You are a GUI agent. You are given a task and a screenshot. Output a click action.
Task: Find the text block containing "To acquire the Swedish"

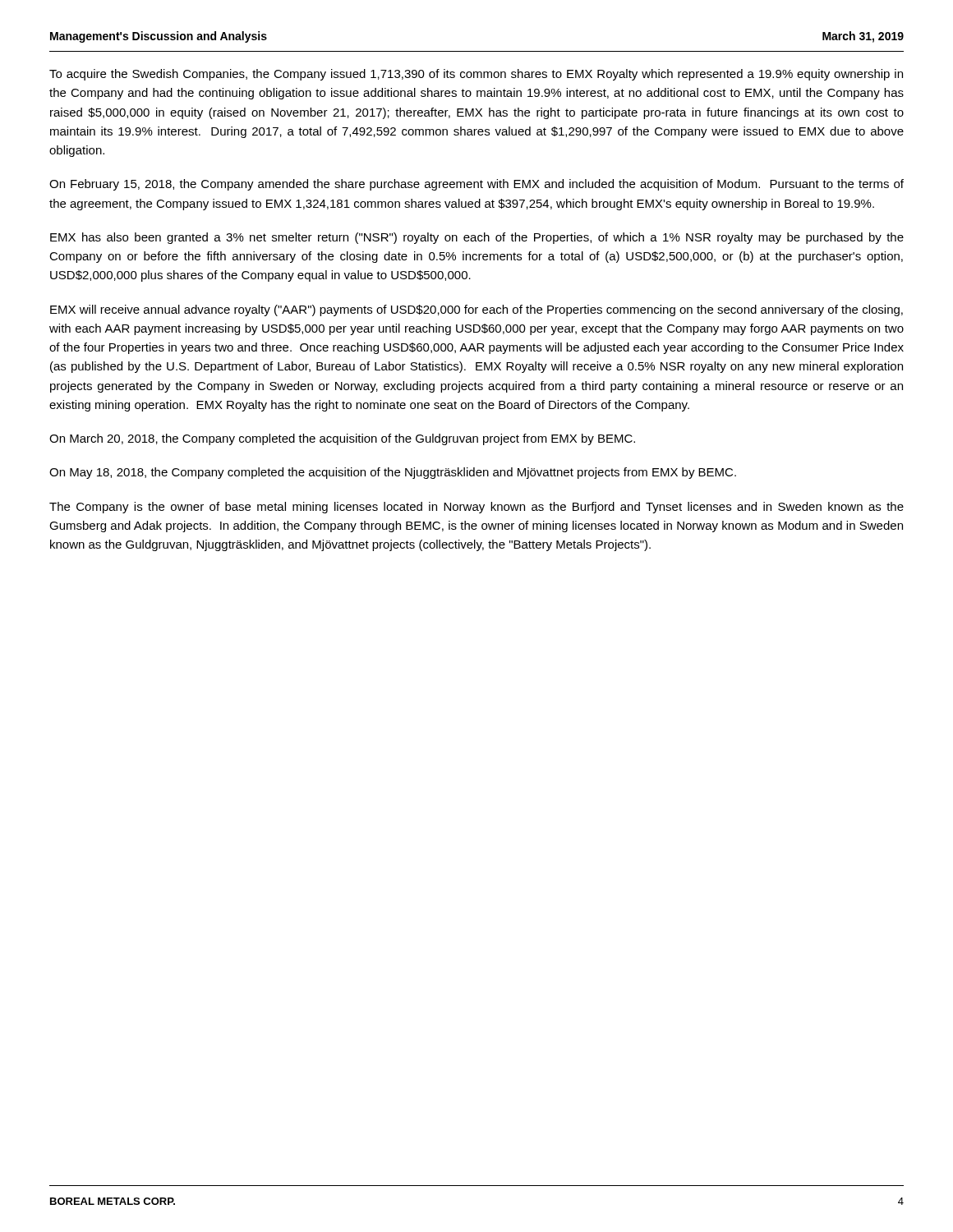476,112
